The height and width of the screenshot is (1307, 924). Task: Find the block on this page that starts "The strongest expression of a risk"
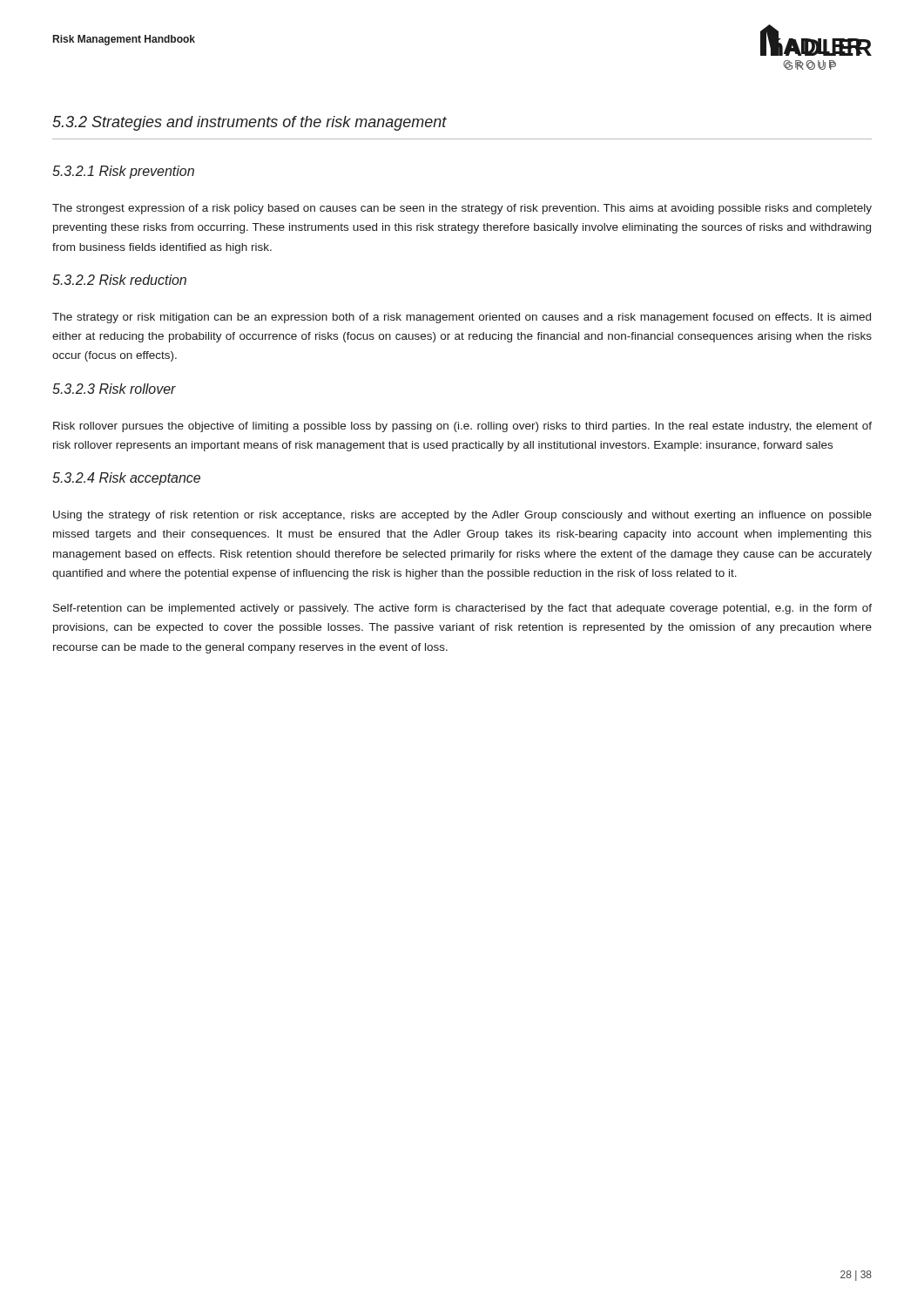pyautogui.click(x=462, y=227)
